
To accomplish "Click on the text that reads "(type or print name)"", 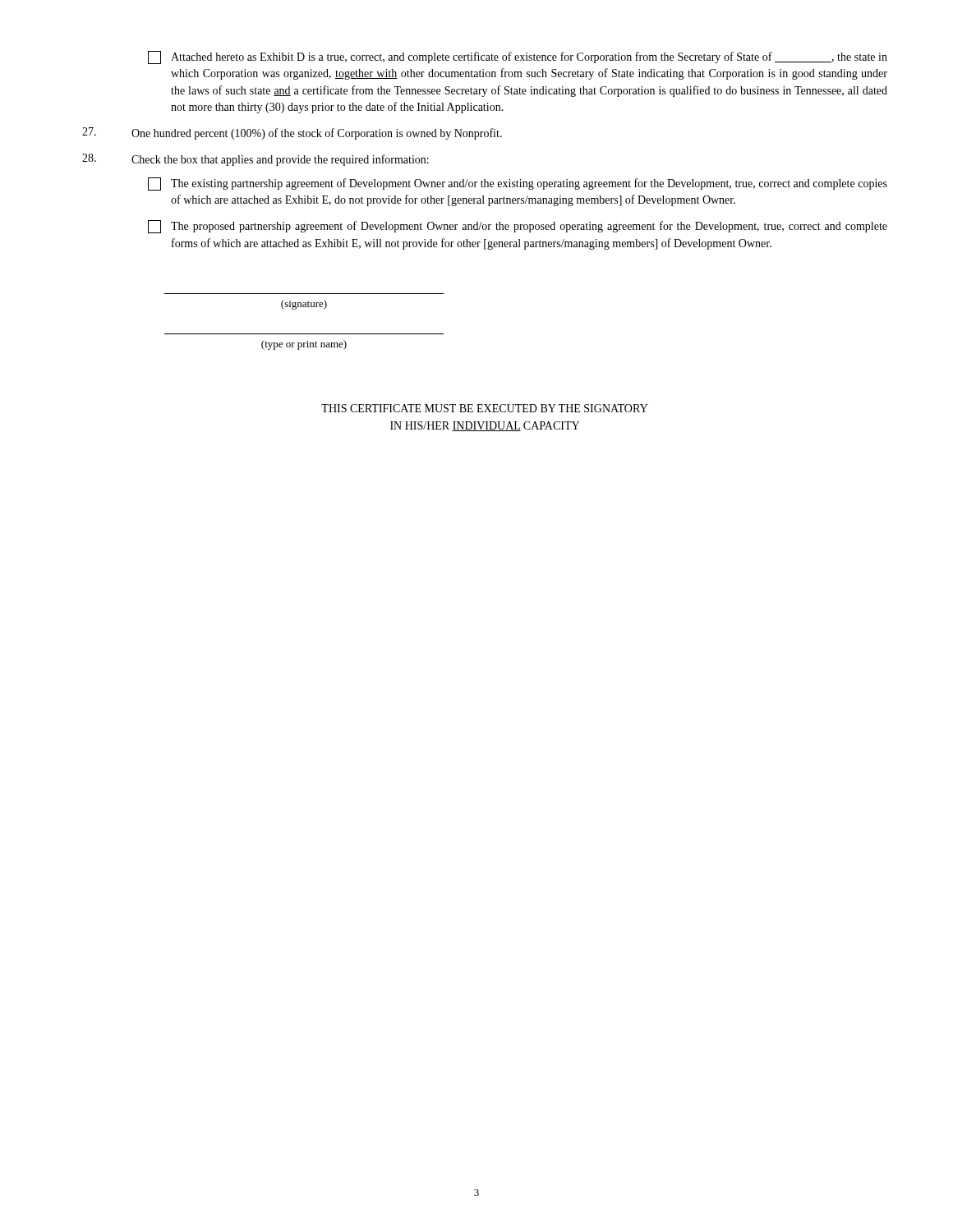I will [x=304, y=342].
